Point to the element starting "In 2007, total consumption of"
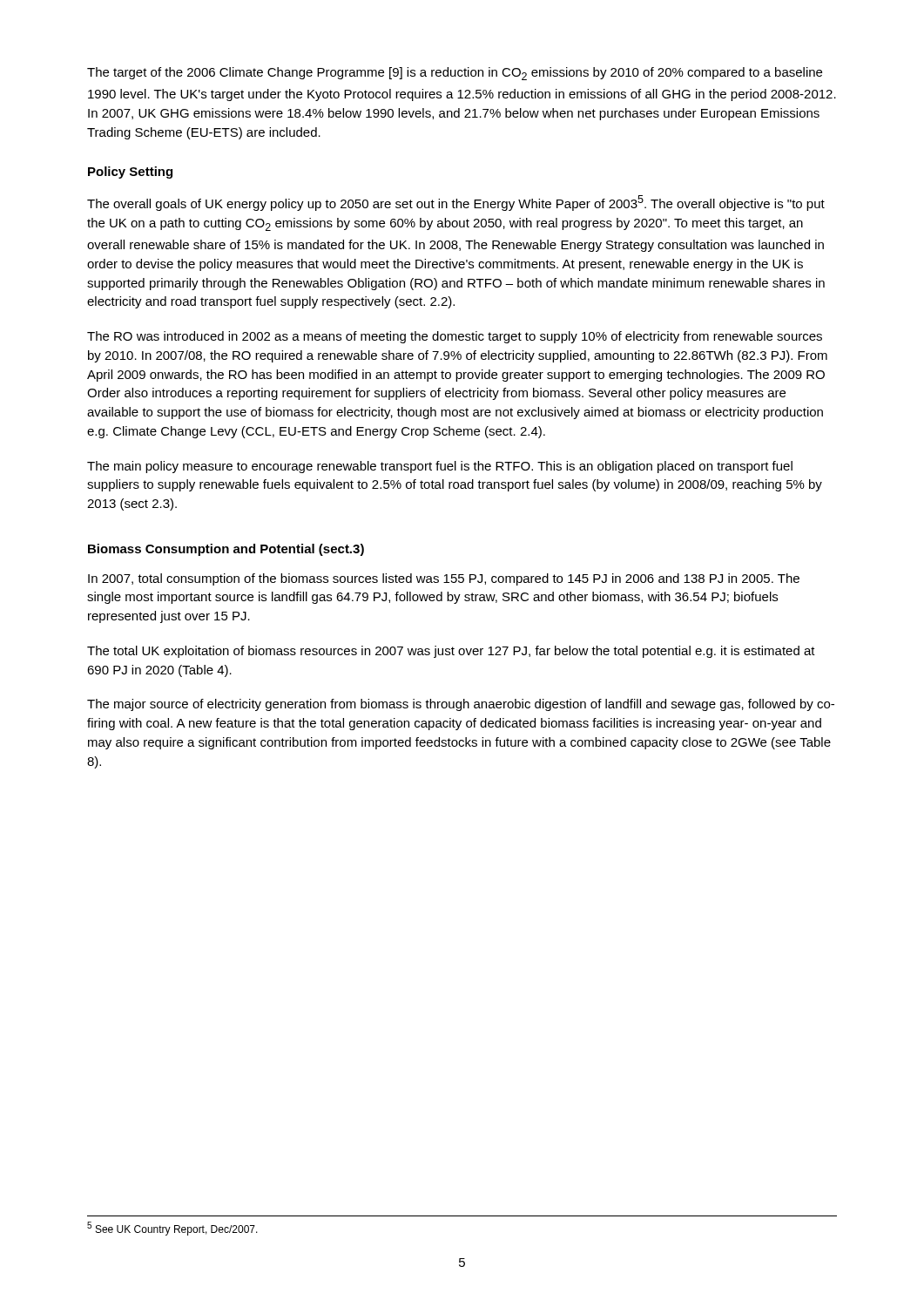 (x=444, y=597)
